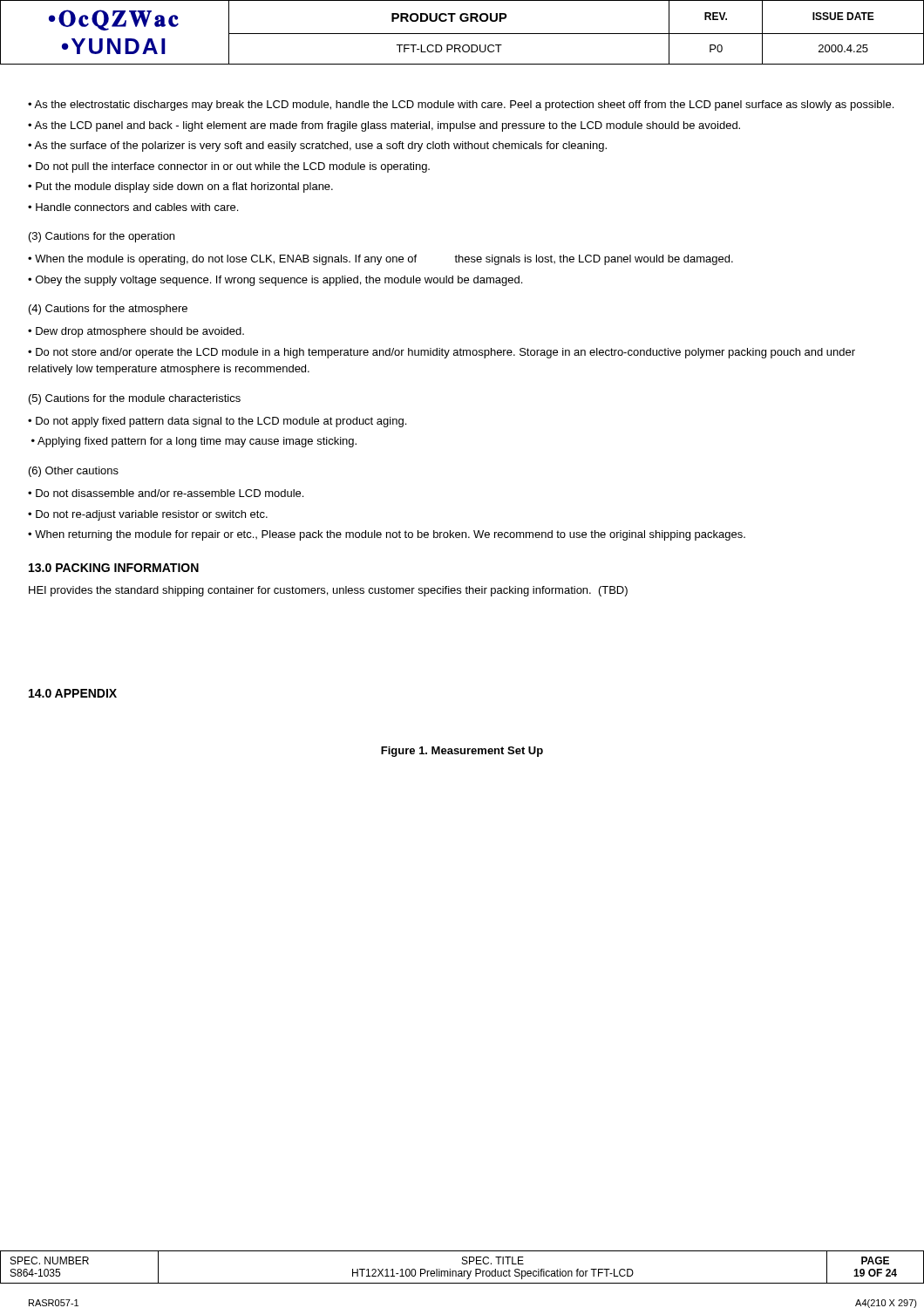Locate the text "(3) Cautions for the operation"
The image size is (924, 1308).
coord(102,236)
